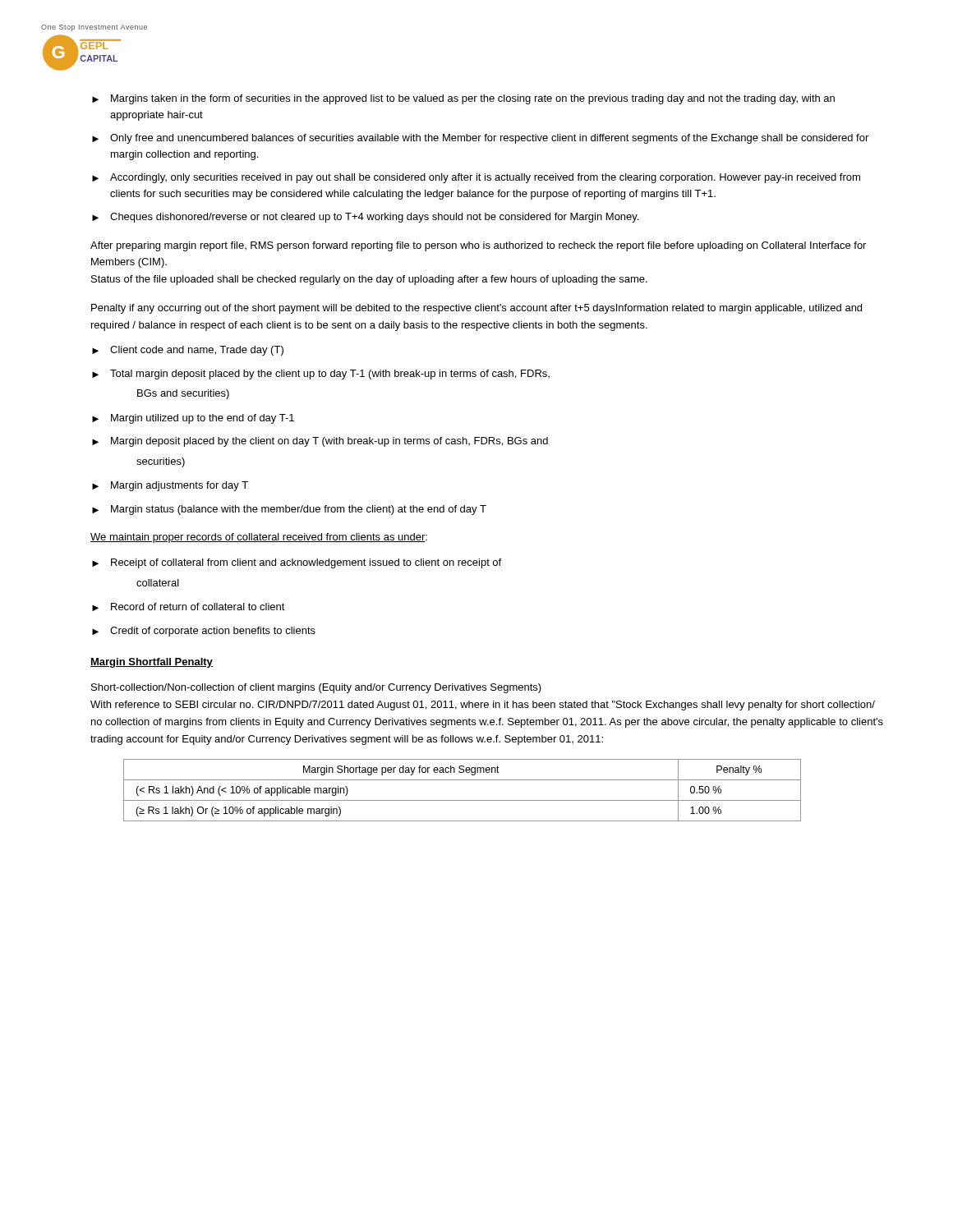953x1232 pixels.
Task: Find the block on this page that starts "► Total margin deposit placed"
Action: point(489,374)
